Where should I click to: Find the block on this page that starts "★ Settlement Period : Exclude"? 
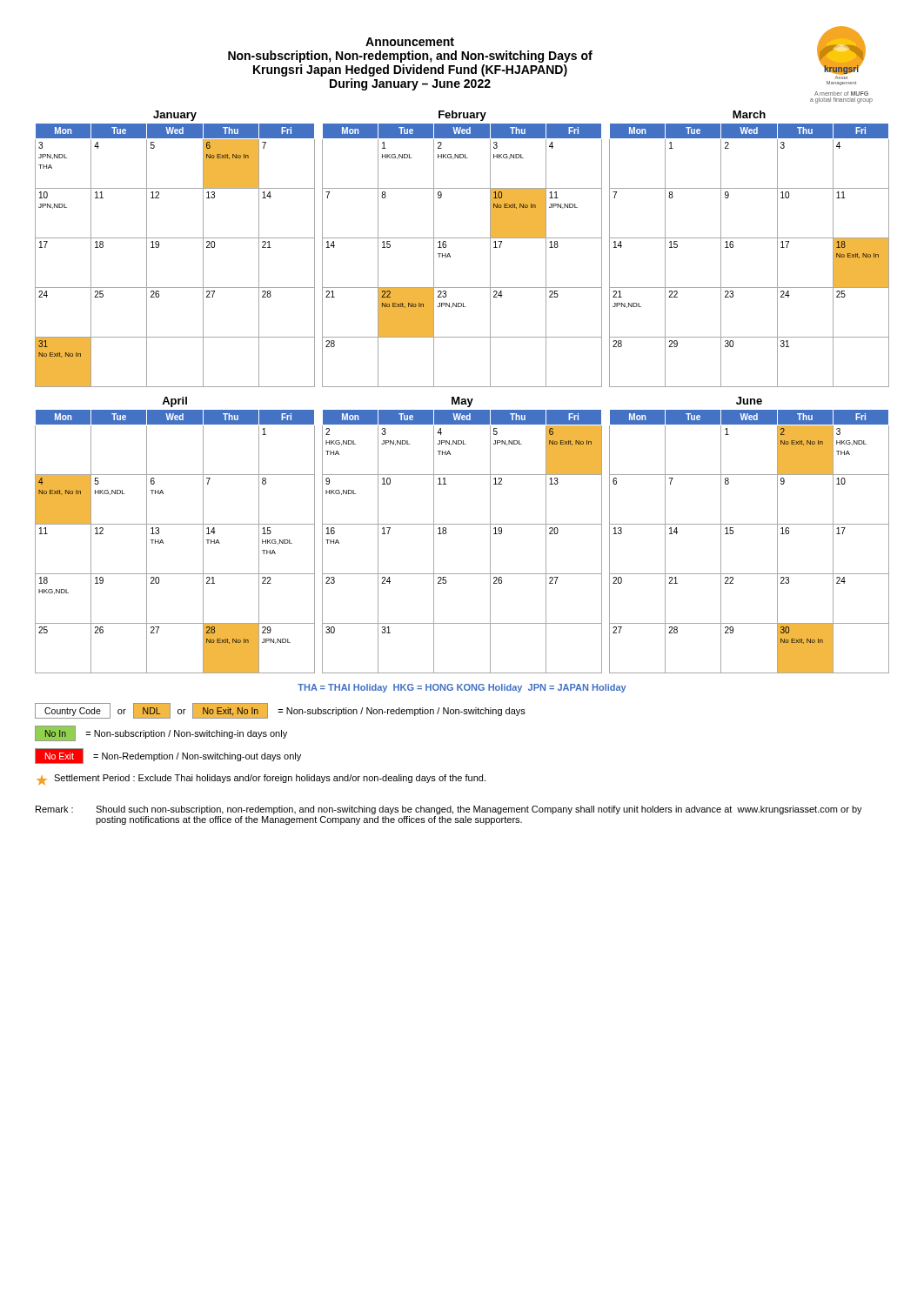261,780
